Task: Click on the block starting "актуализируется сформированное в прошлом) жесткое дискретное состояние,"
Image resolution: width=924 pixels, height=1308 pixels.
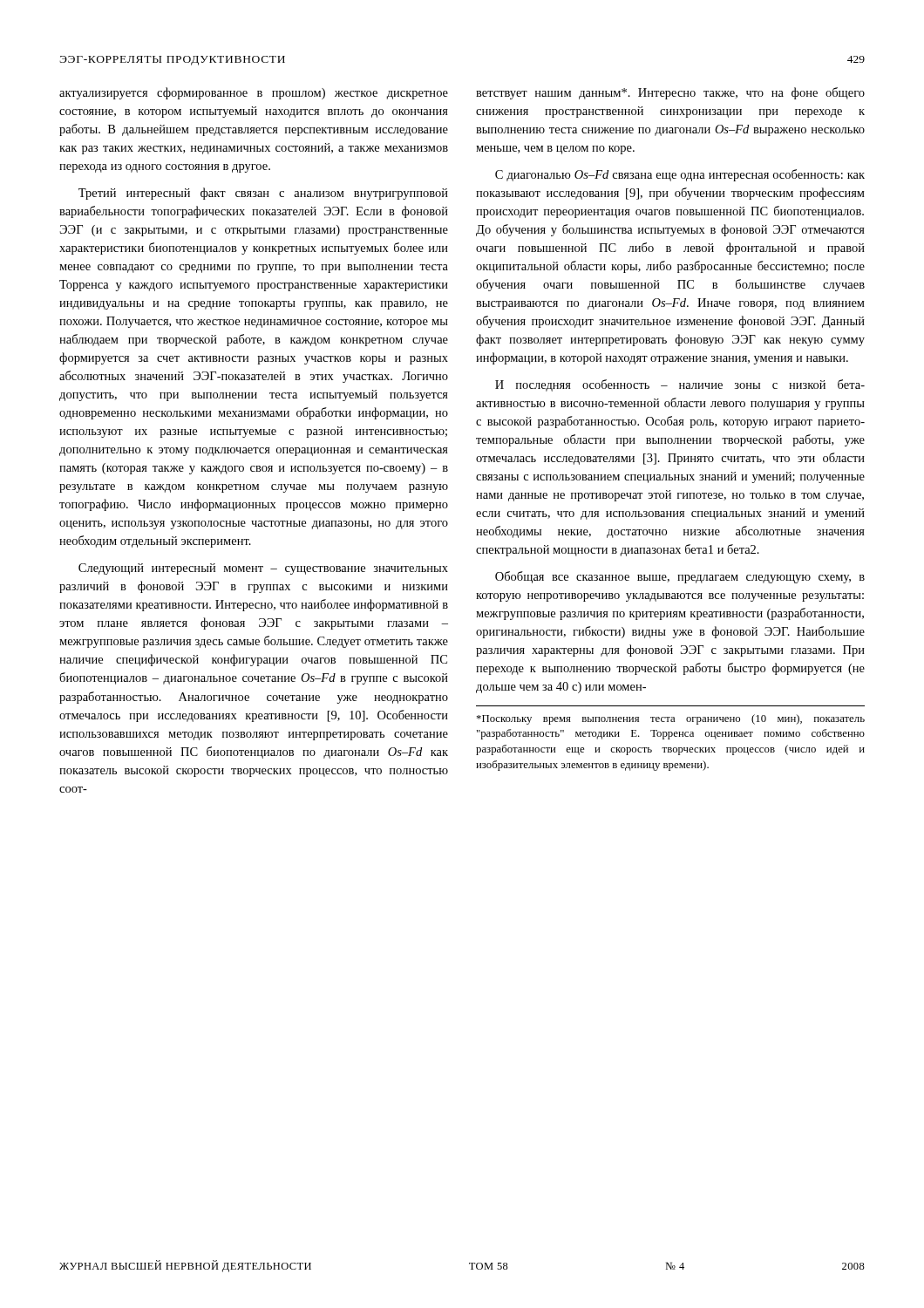Action: point(254,130)
